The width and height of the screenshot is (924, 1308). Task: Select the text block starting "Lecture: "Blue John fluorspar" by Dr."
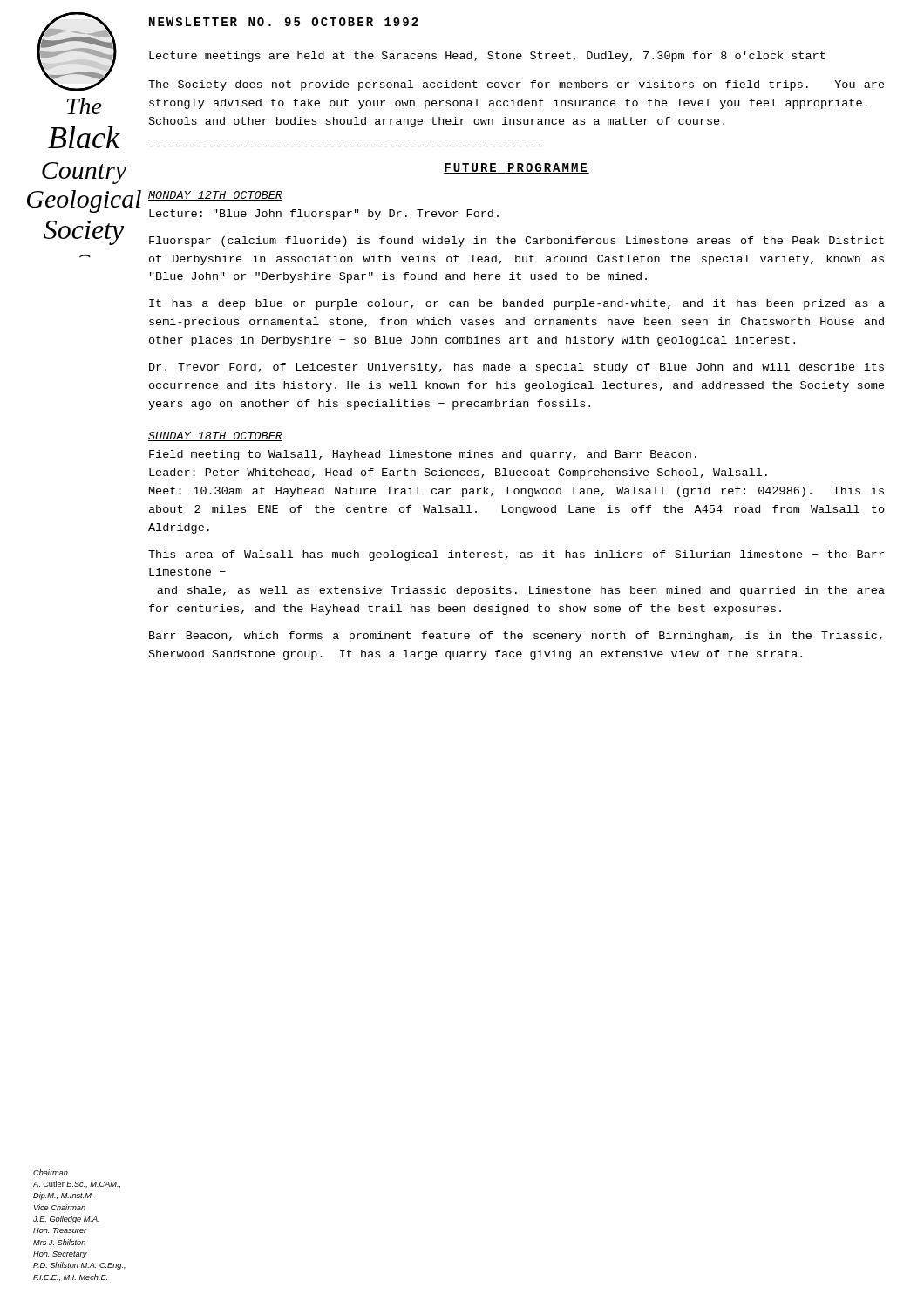pyautogui.click(x=325, y=214)
